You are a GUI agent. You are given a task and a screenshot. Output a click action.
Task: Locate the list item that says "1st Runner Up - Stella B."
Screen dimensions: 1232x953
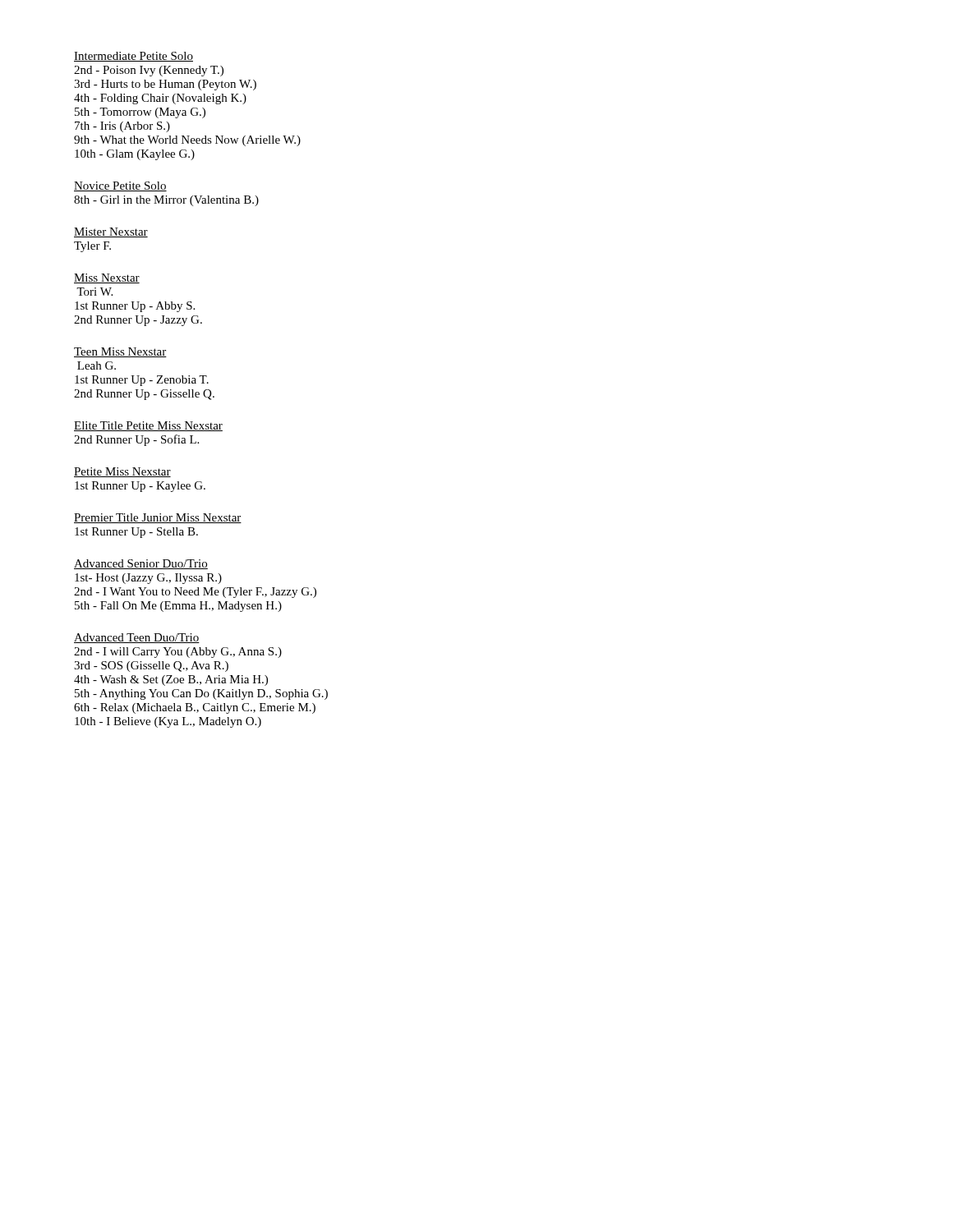point(136,531)
